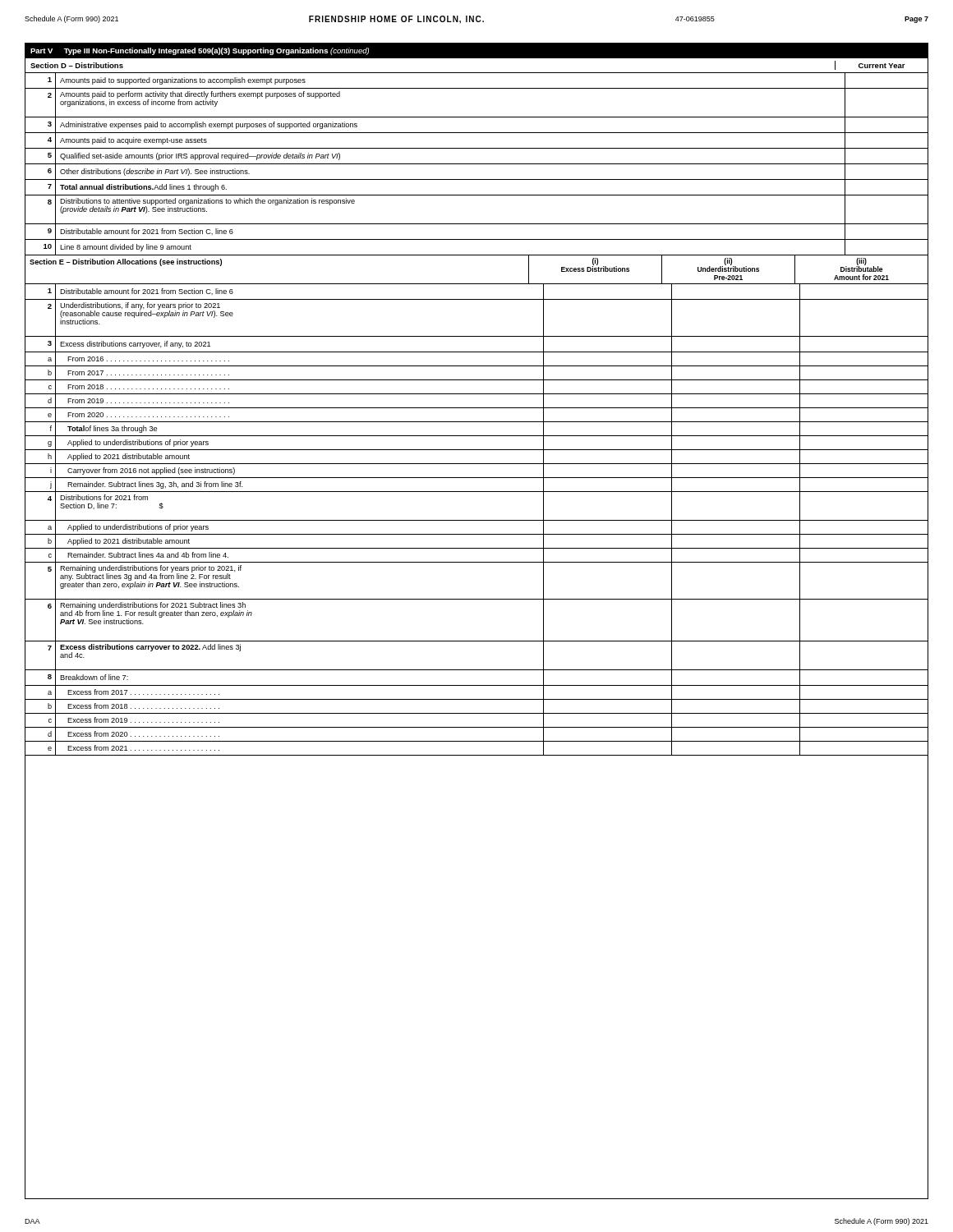Select the section header containing "Part V Type III Non-Functionally Integrated 509(a)(3) Supporting"
Image resolution: width=953 pixels, height=1232 pixels.
tap(200, 51)
